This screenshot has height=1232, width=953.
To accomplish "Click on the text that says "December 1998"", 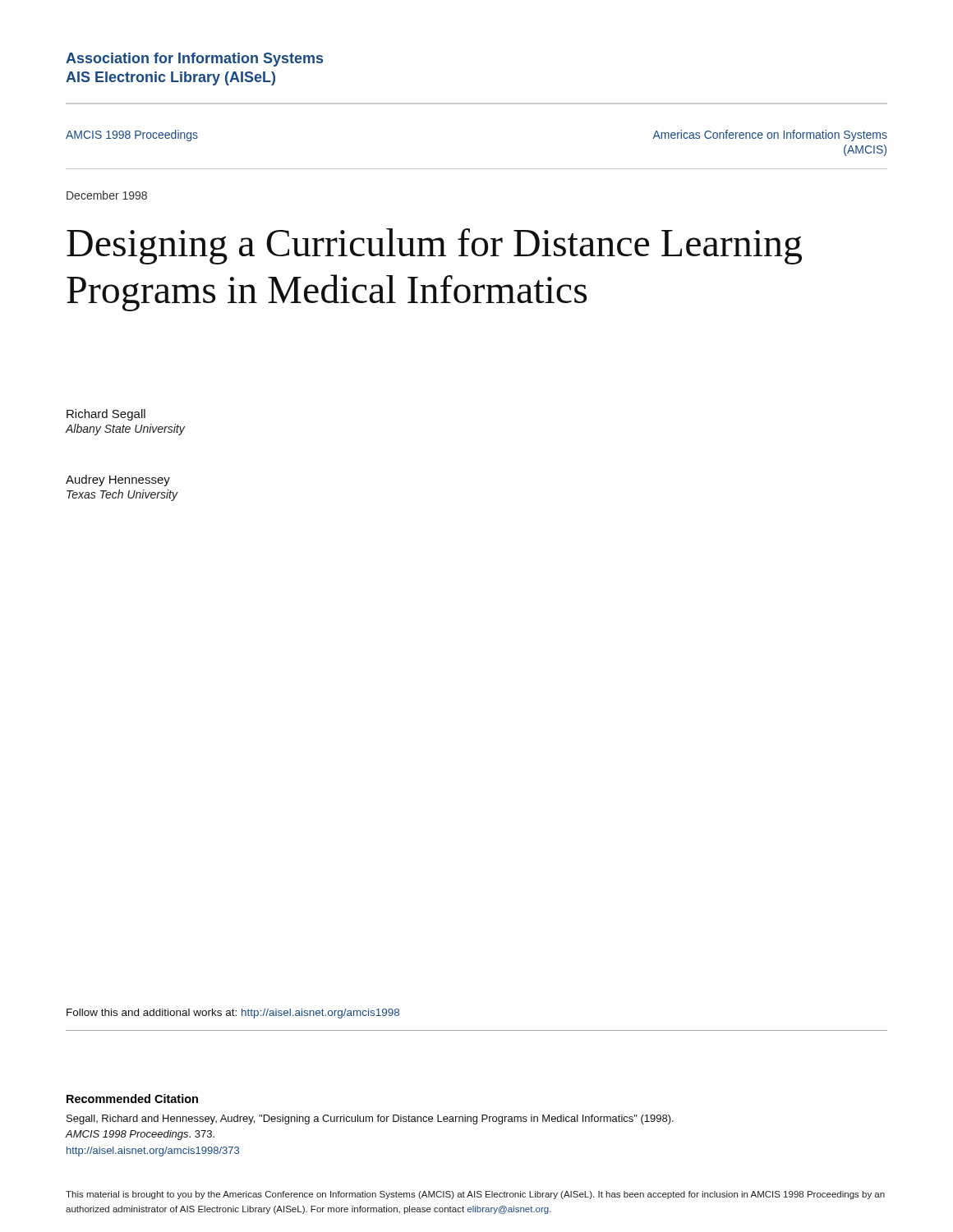I will (x=107, y=195).
